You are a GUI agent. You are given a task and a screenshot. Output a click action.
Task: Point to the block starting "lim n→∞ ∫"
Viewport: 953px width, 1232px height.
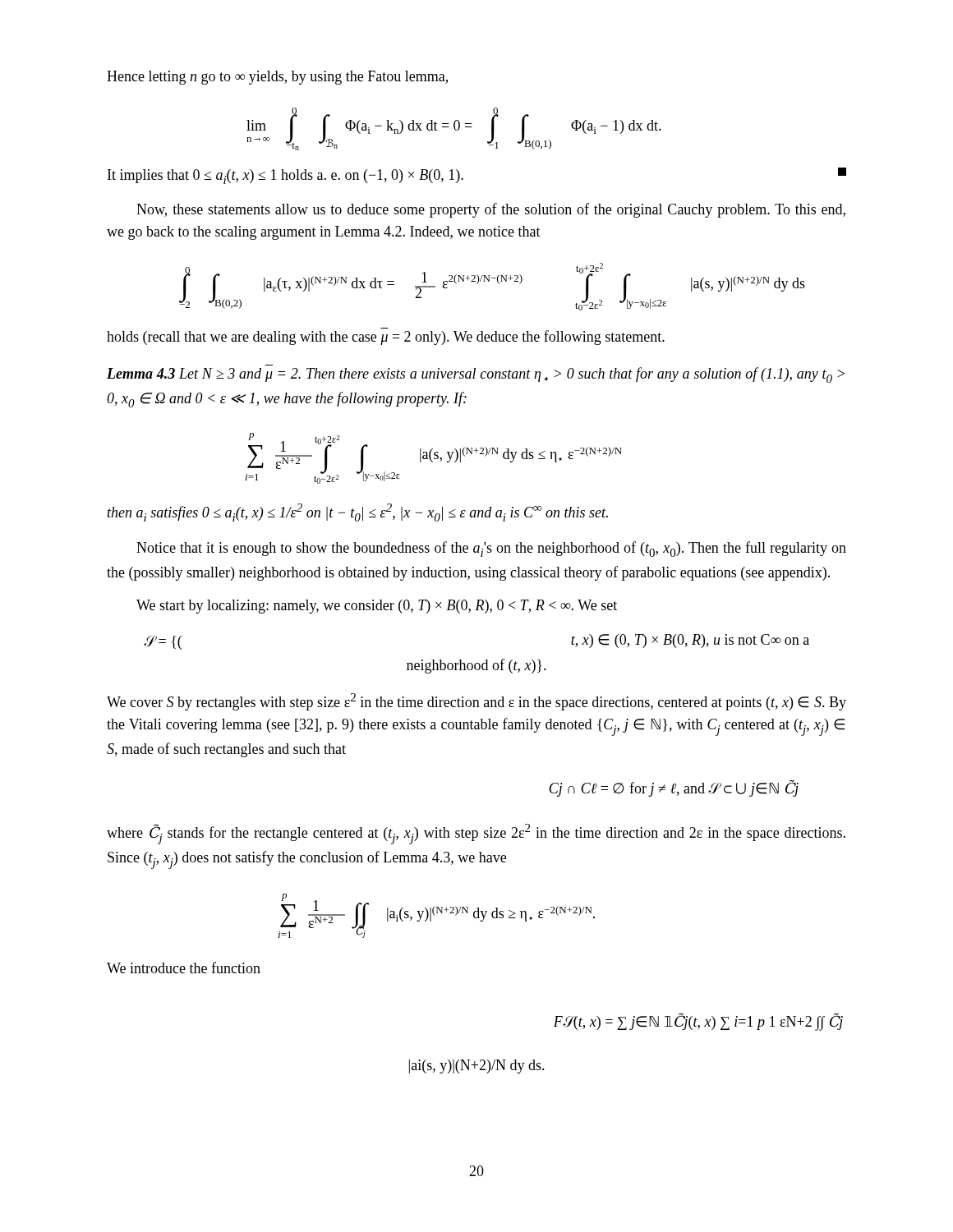[476, 126]
